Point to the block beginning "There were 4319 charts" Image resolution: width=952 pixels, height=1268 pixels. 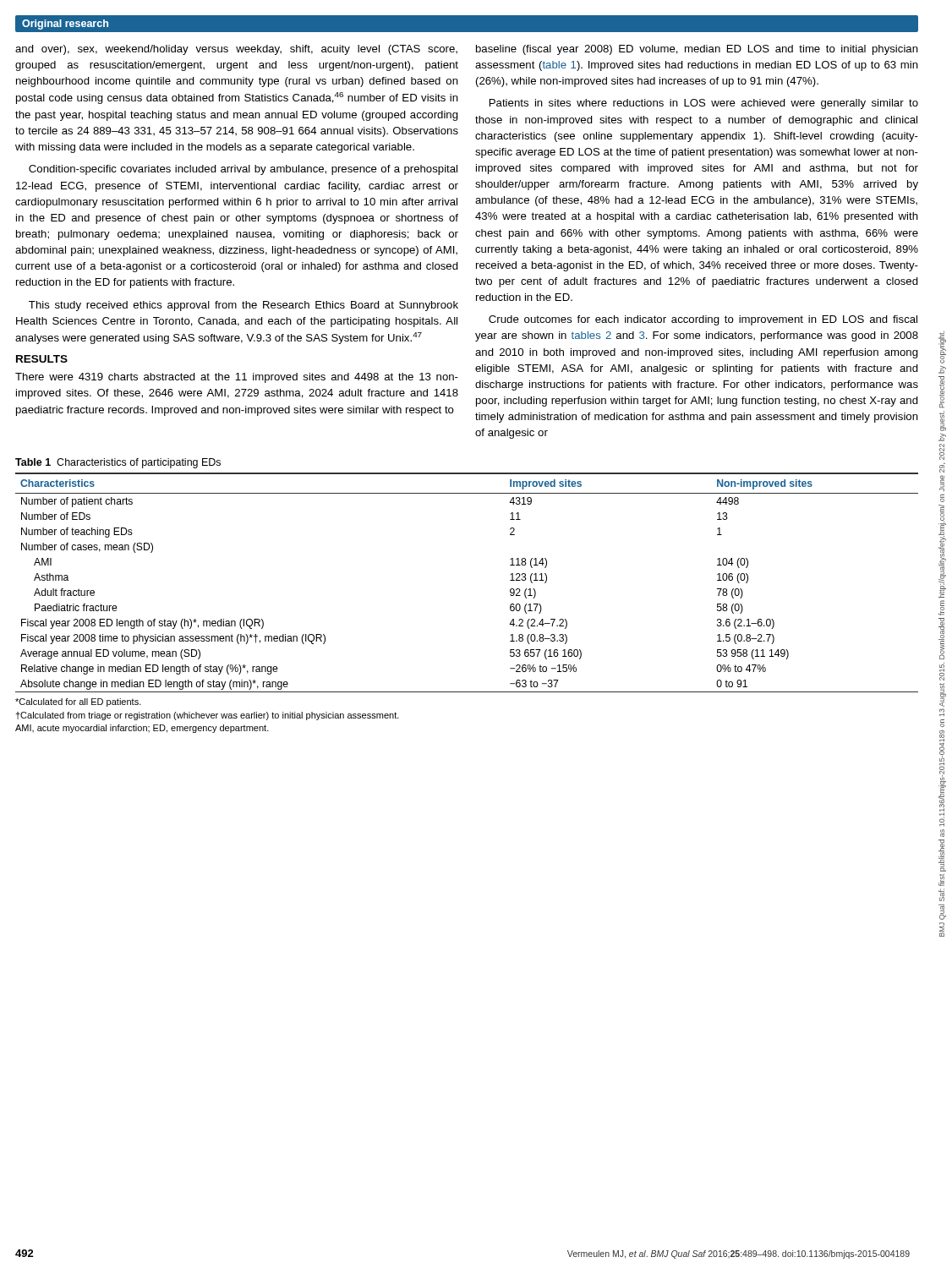click(237, 393)
